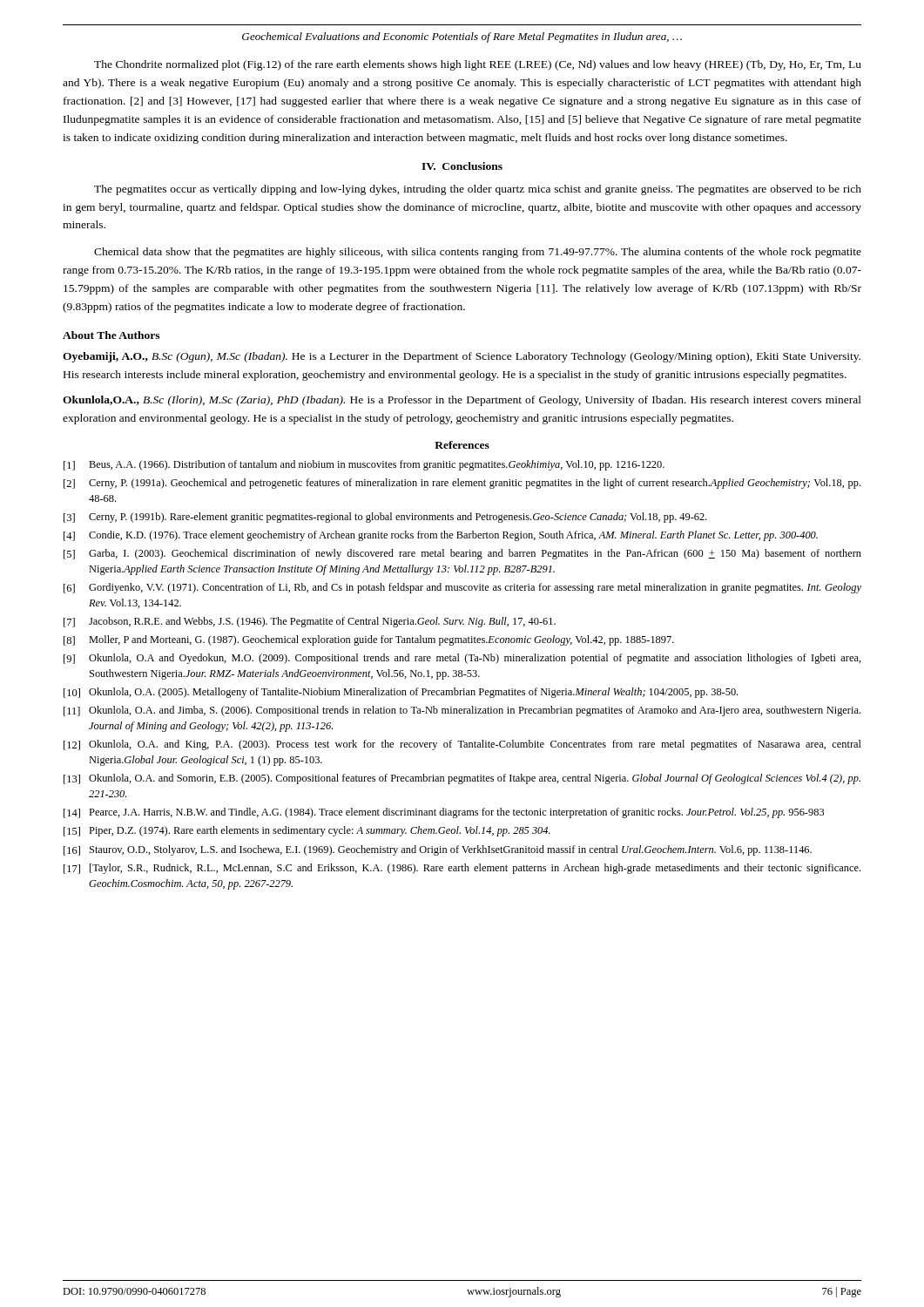Viewport: 924px width, 1307px height.
Task: Locate the section header that reads "IV. Conclusions"
Action: pyautogui.click(x=462, y=166)
